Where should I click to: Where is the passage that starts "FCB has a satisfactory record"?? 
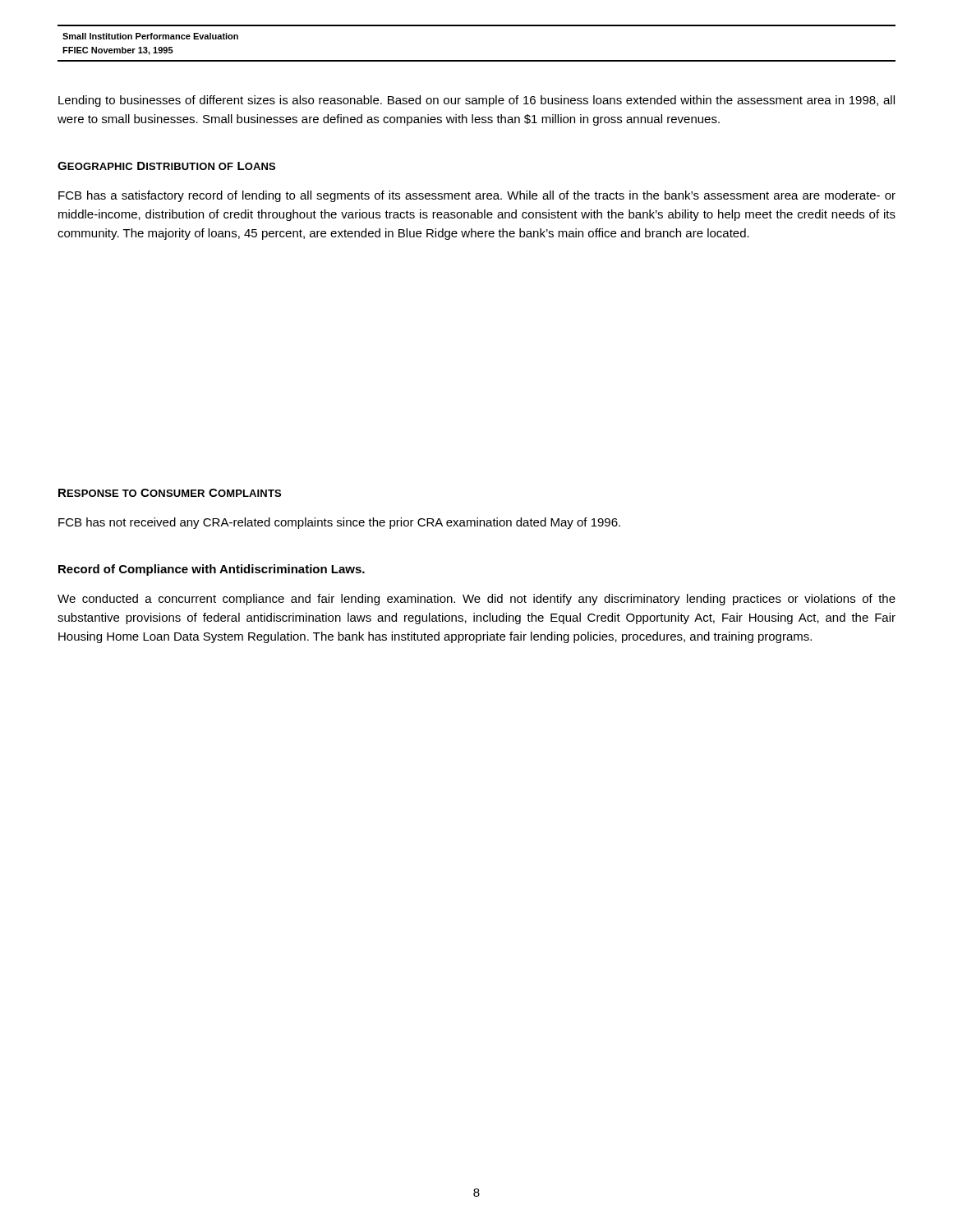(x=476, y=214)
